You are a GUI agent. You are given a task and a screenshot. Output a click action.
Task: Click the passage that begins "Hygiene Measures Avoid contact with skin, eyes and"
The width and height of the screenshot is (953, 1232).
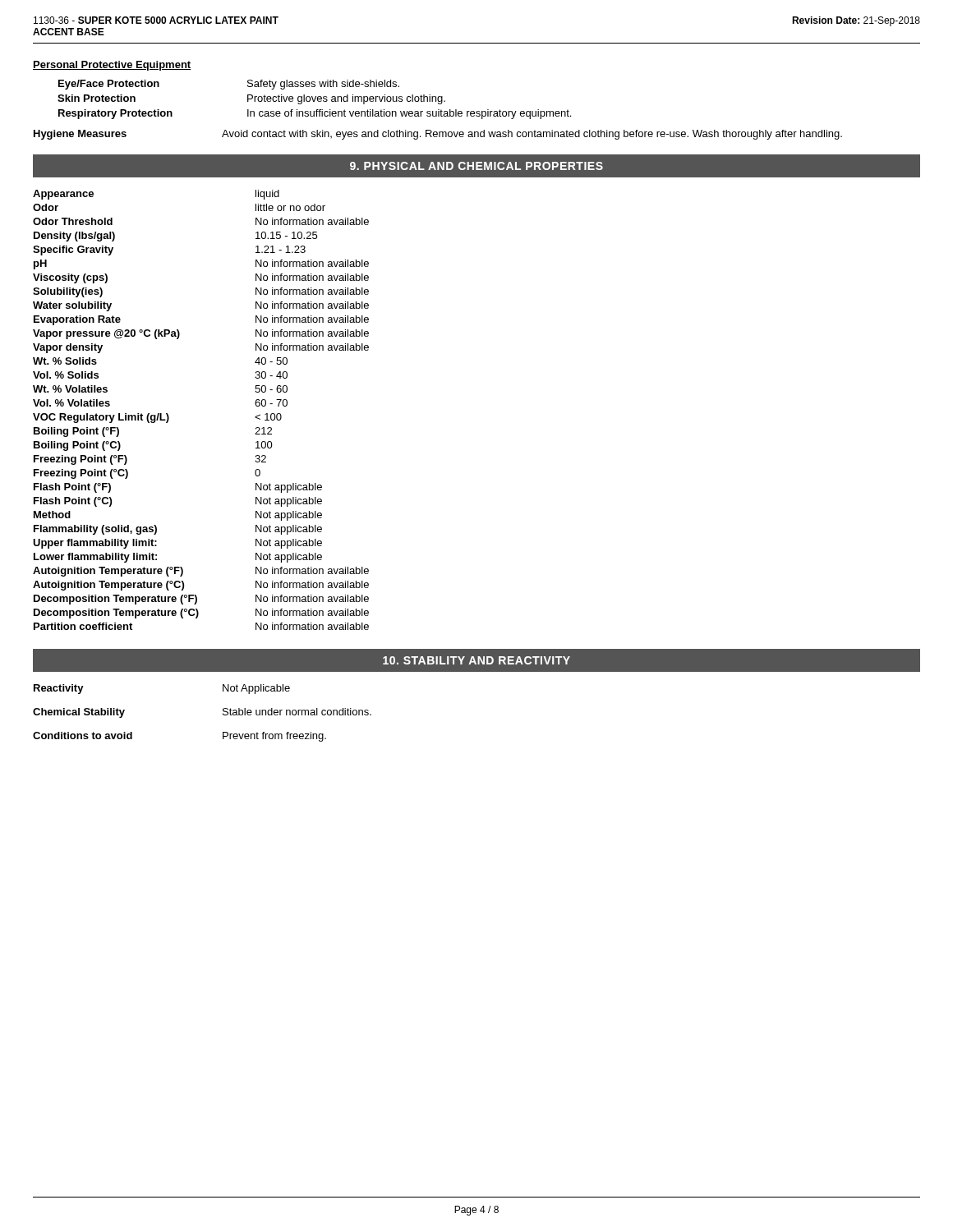[476, 133]
